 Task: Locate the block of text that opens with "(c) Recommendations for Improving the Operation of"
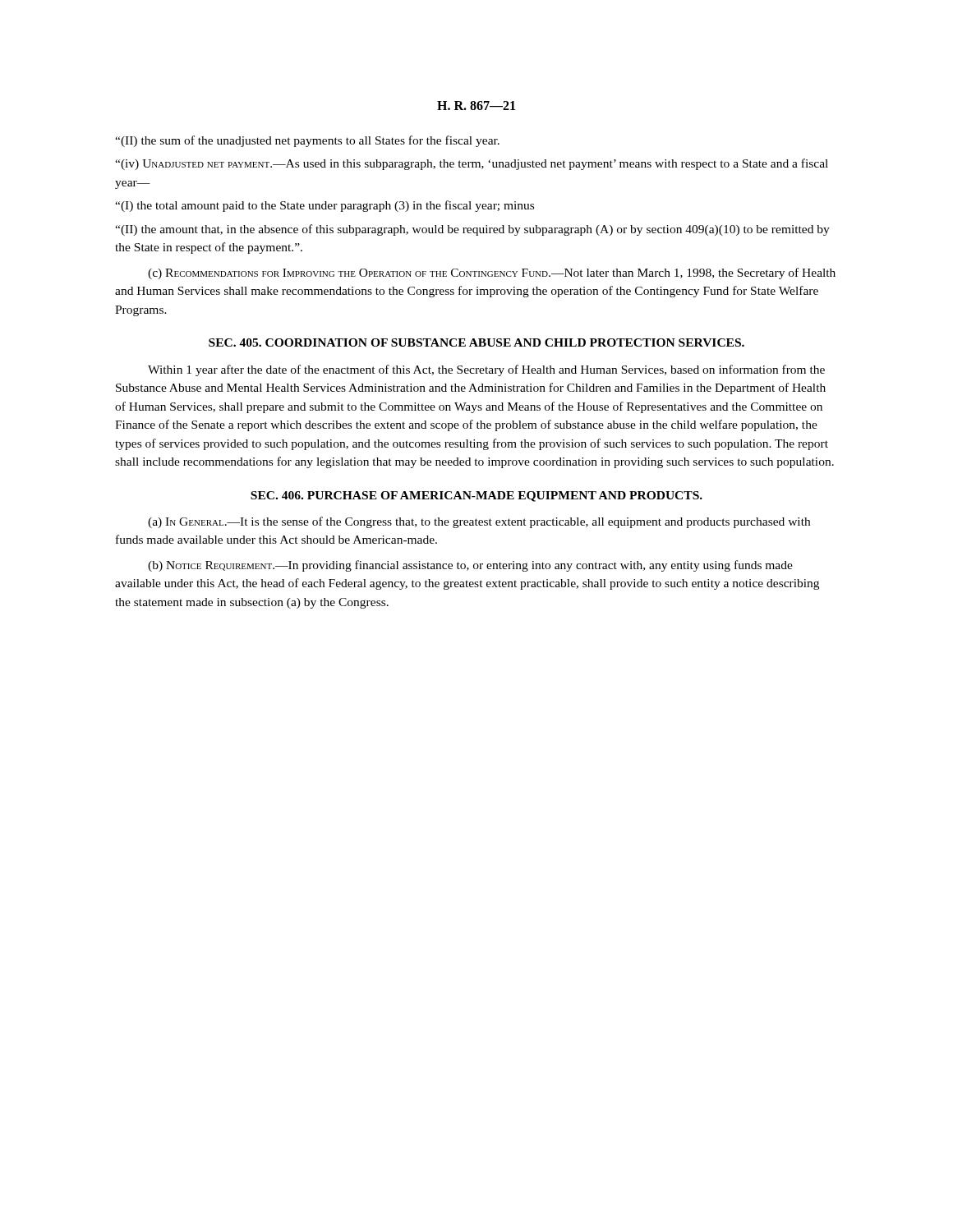click(475, 291)
